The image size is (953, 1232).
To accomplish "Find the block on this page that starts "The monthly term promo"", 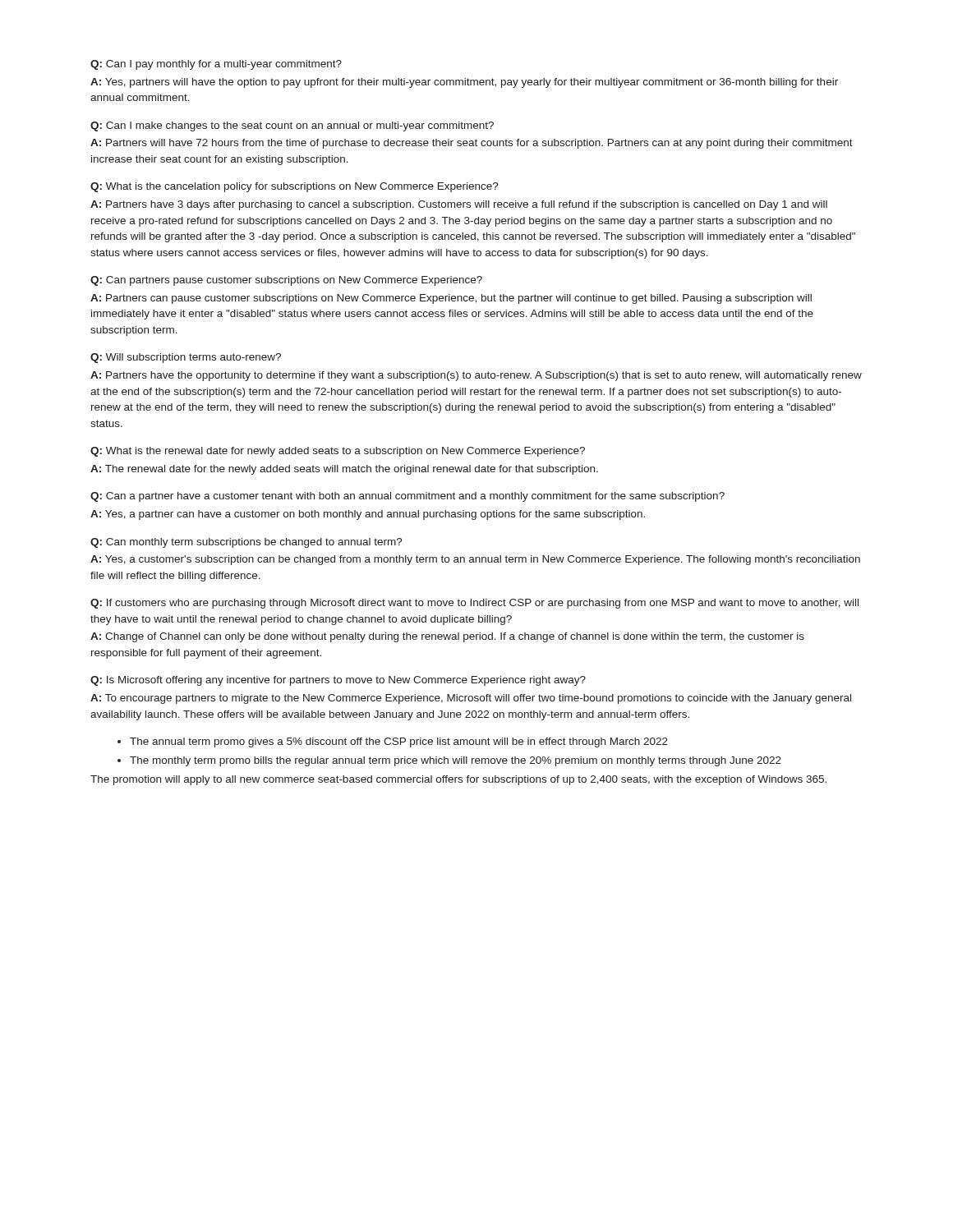I will (456, 760).
